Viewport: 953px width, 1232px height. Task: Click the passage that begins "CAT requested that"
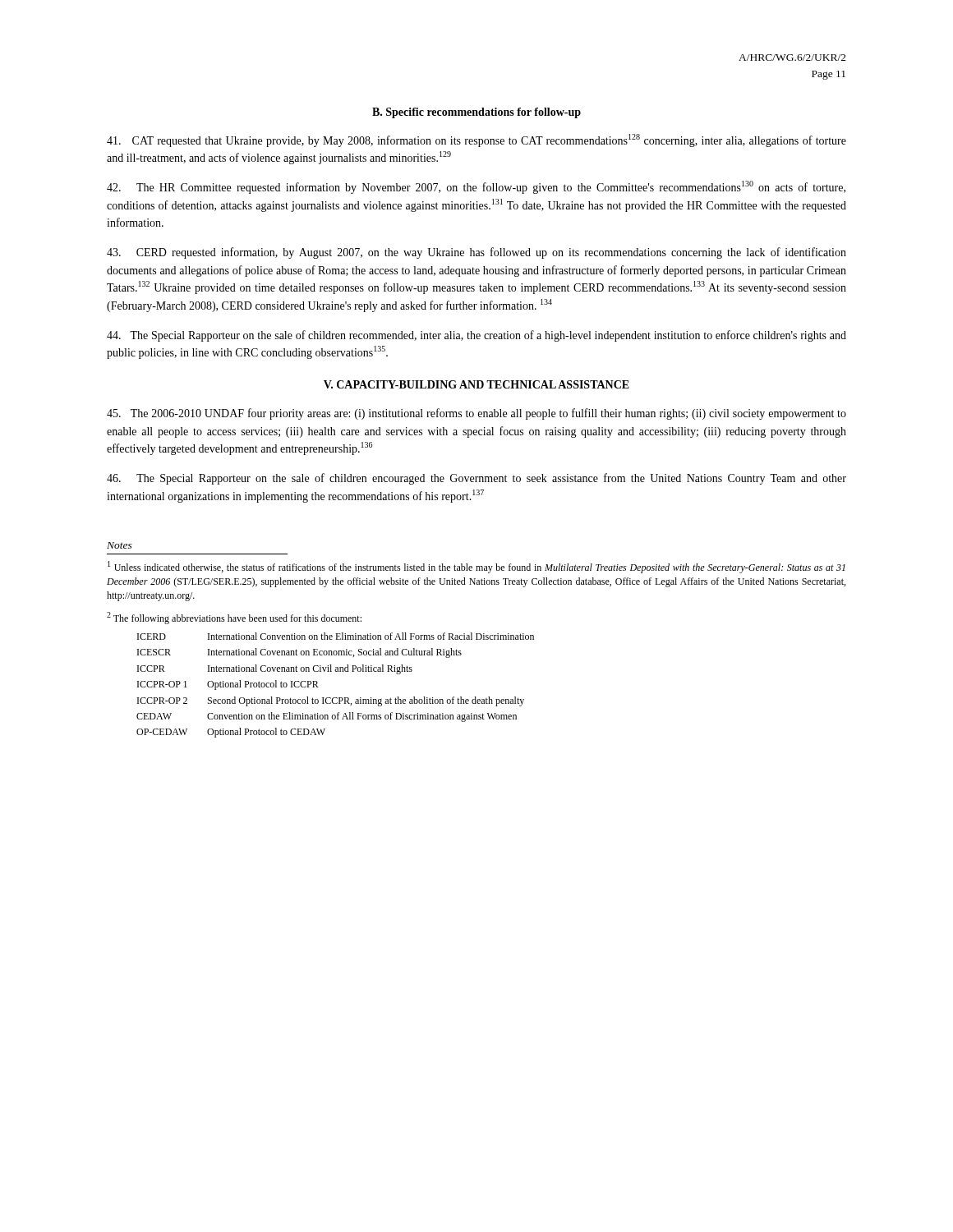point(476,148)
